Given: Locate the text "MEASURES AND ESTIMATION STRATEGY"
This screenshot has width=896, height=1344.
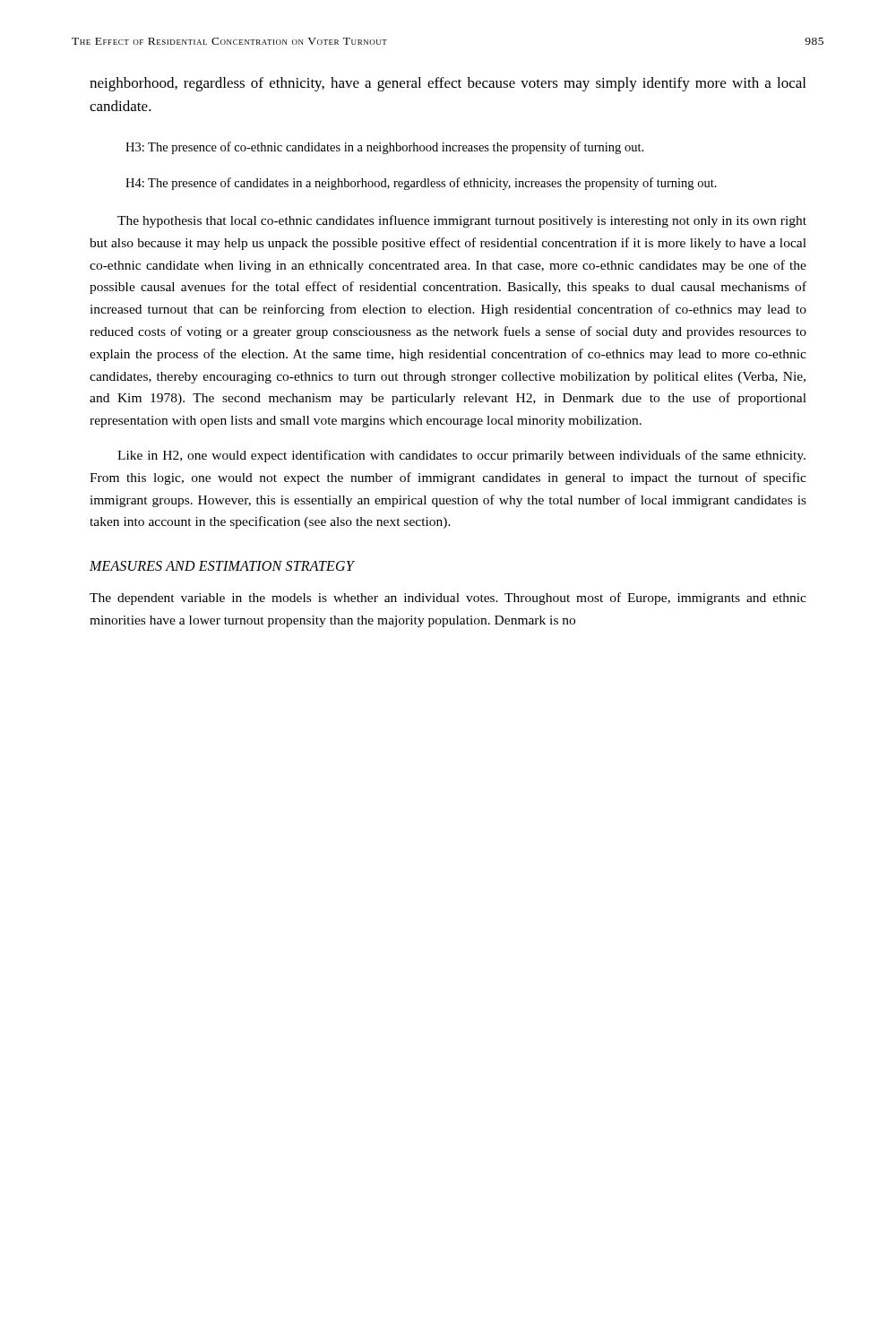Looking at the screenshot, I should point(222,566).
